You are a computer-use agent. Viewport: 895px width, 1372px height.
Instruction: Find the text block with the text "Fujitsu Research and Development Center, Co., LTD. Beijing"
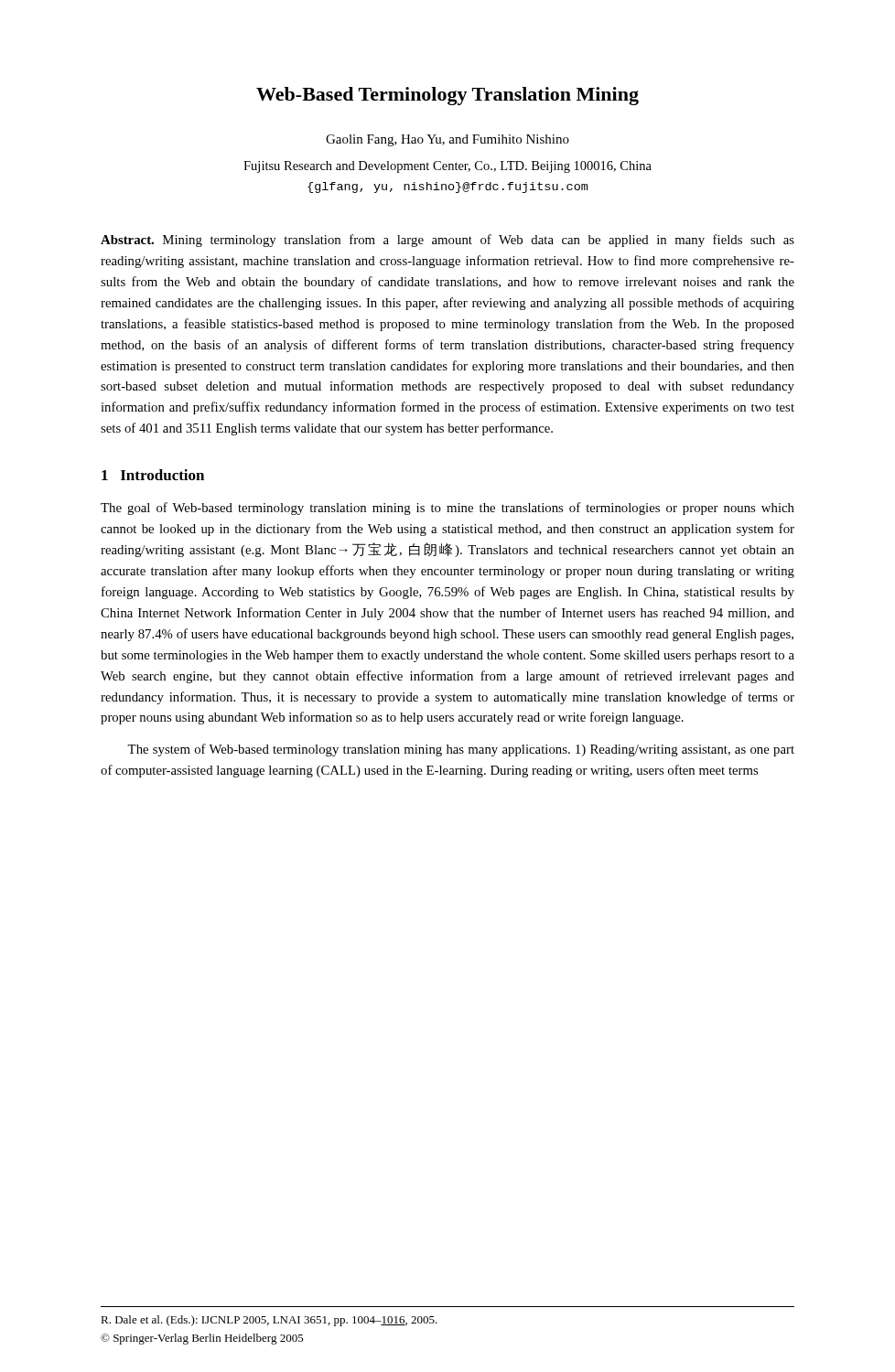[x=448, y=176]
